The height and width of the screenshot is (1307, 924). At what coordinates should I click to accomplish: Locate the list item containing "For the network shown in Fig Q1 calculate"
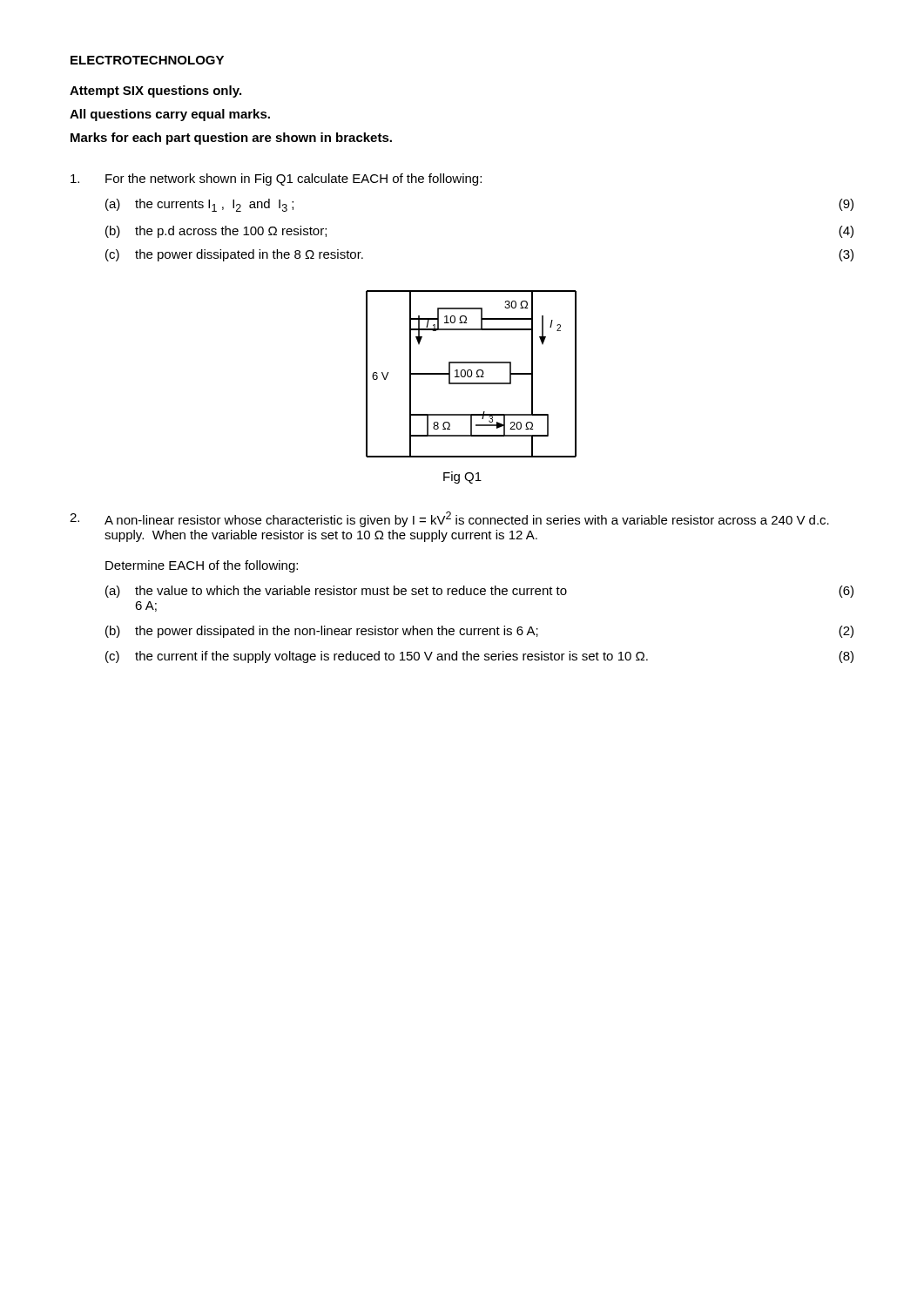tap(276, 178)
